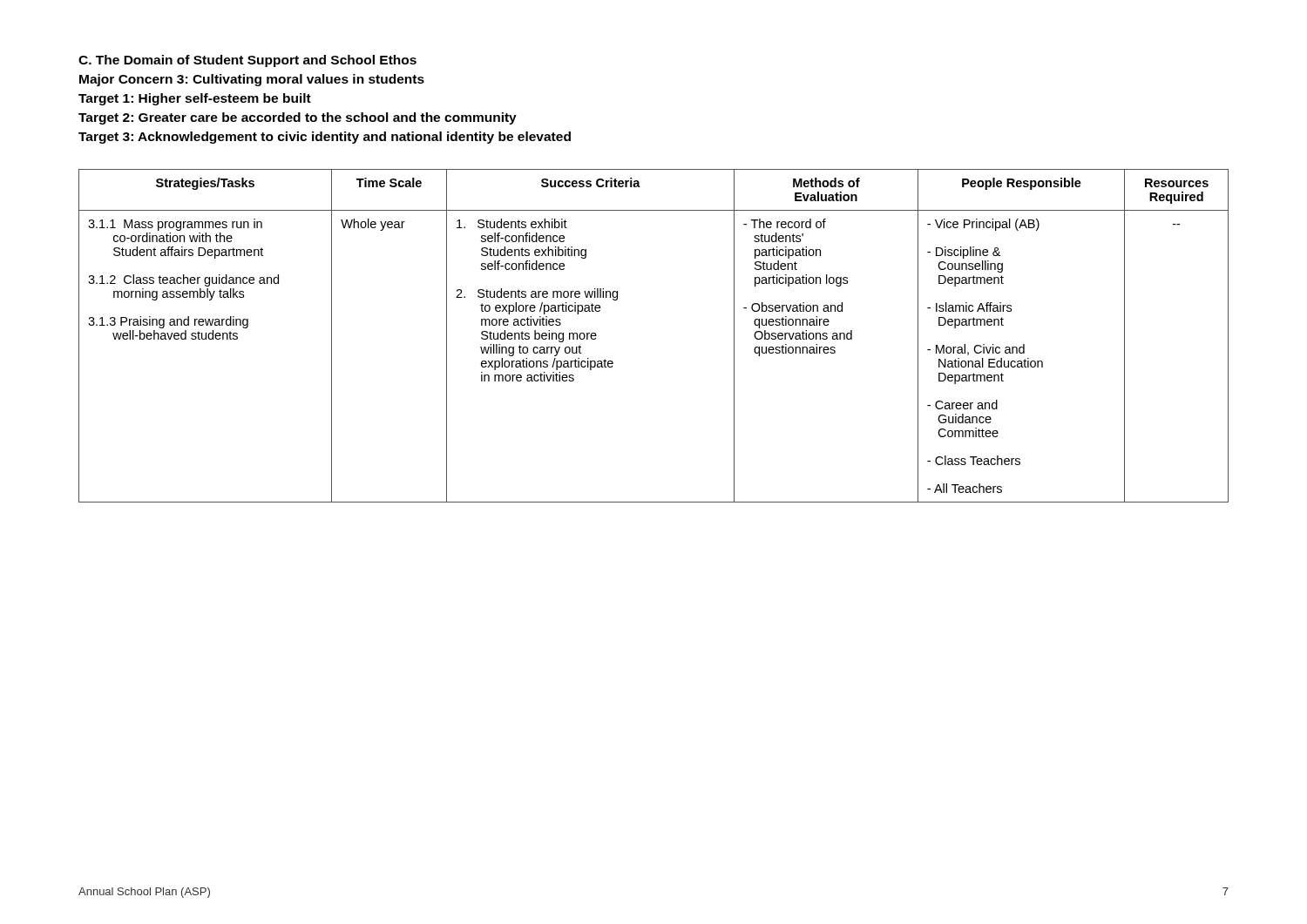Locate the section header that says "Target 1: Higher self-esteem"
The height and width of the screenshot is (924, 1307).
pos(195,99)
